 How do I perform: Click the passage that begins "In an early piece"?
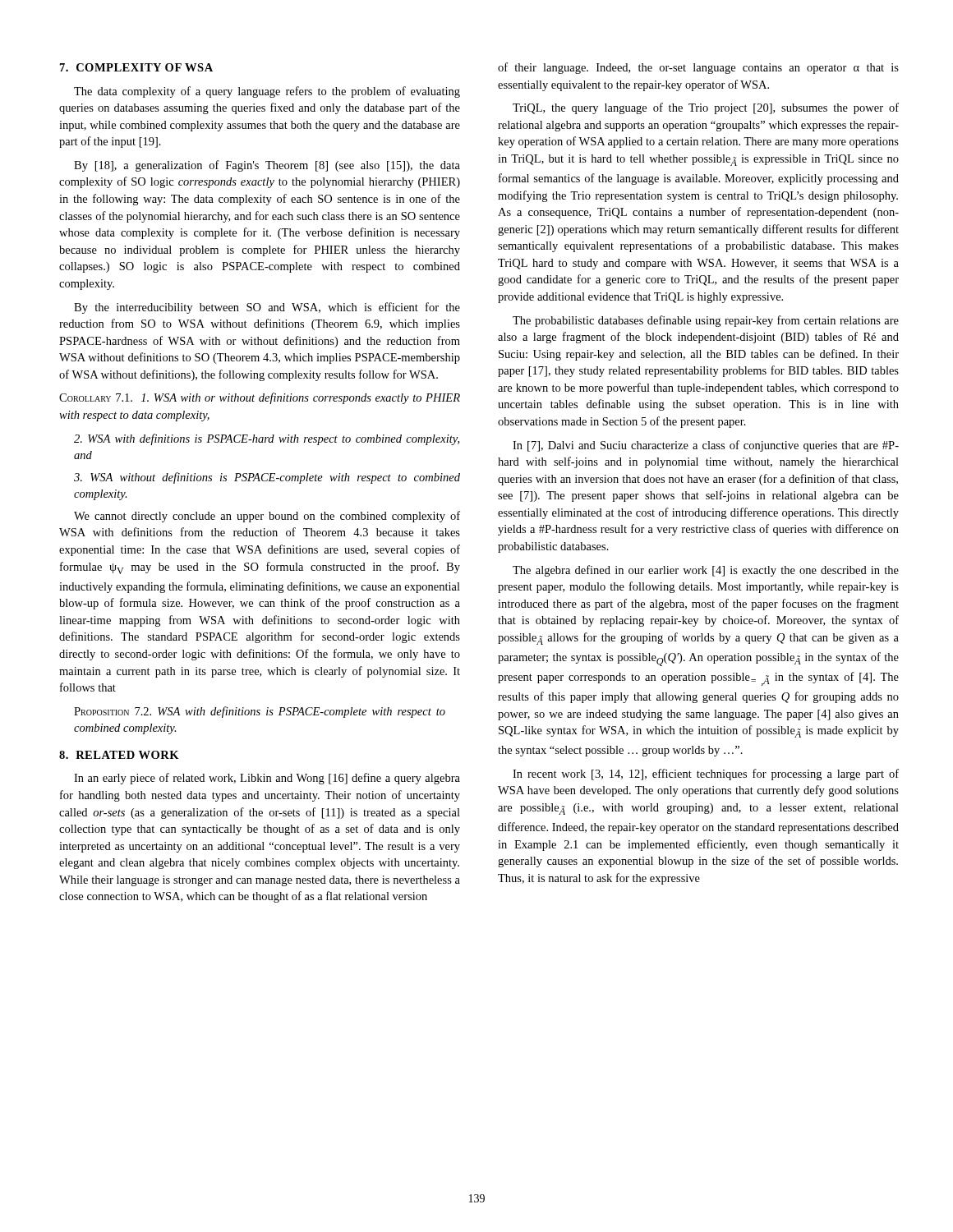(x=260, y=838)
